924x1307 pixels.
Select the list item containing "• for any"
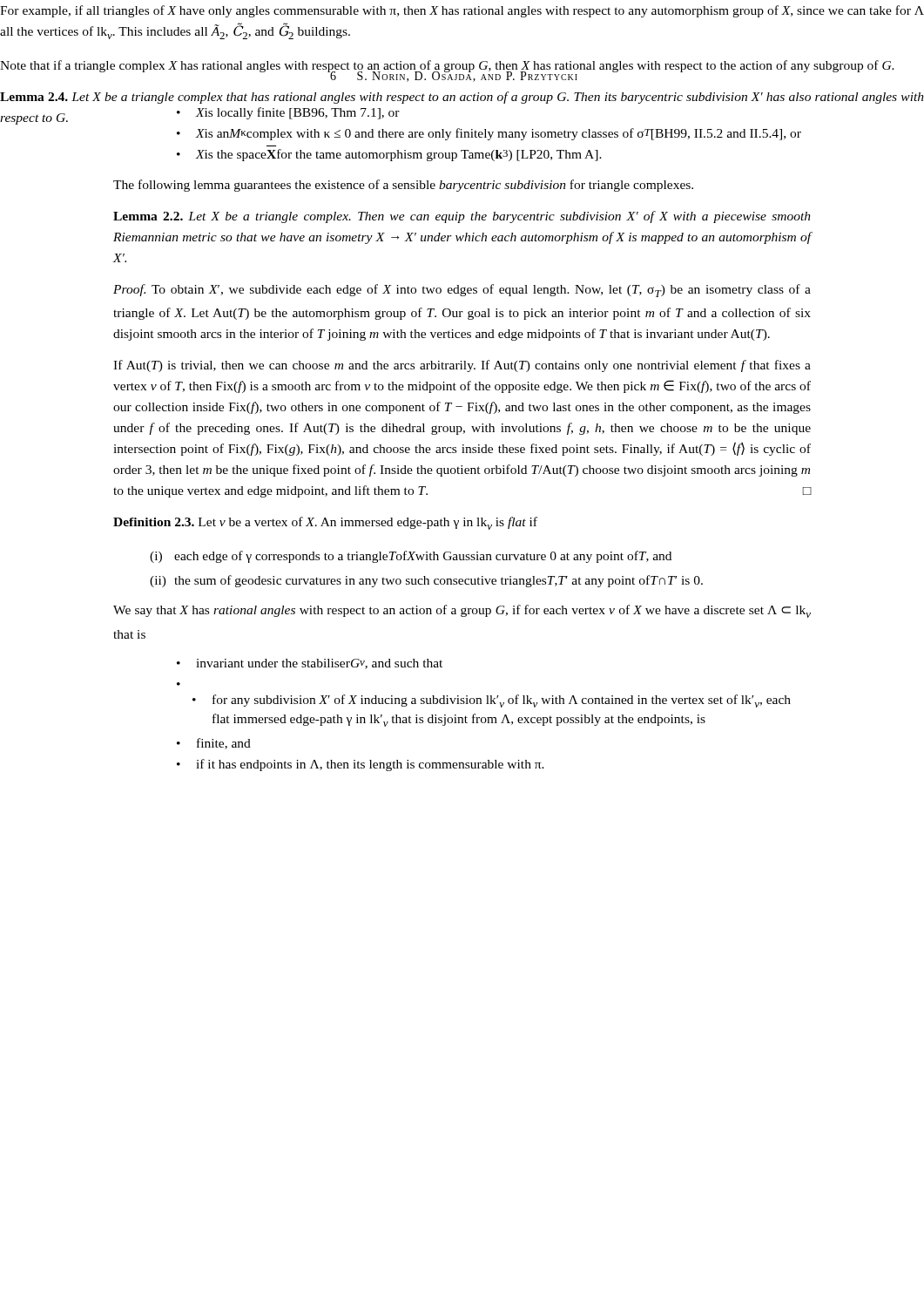488,724
